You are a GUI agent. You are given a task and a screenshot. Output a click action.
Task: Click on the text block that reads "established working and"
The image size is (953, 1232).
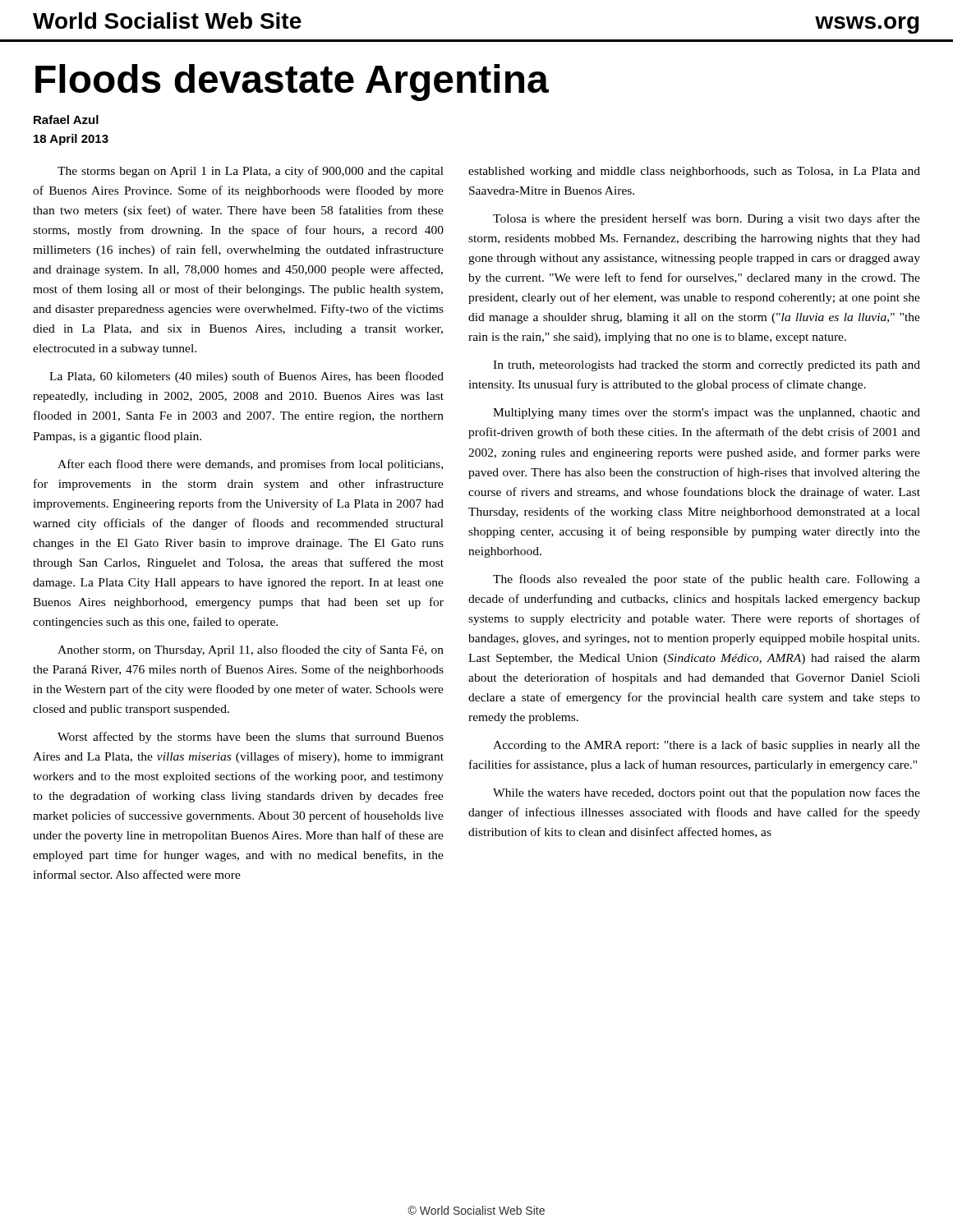(x=694, y=181)
